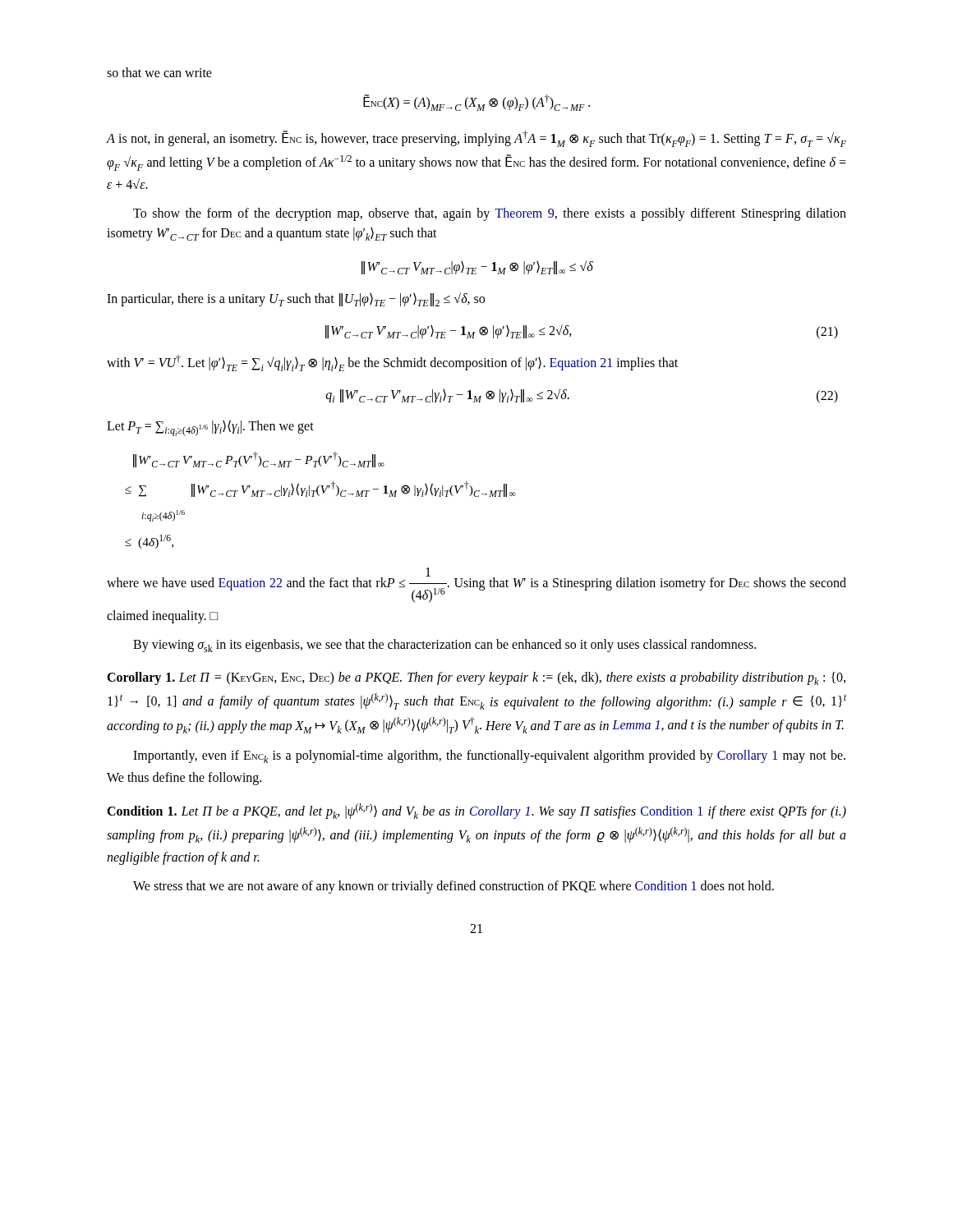
Task: Locate the text block that reads "Corollary 1. Let"
Action: click(x=476, y=703)
